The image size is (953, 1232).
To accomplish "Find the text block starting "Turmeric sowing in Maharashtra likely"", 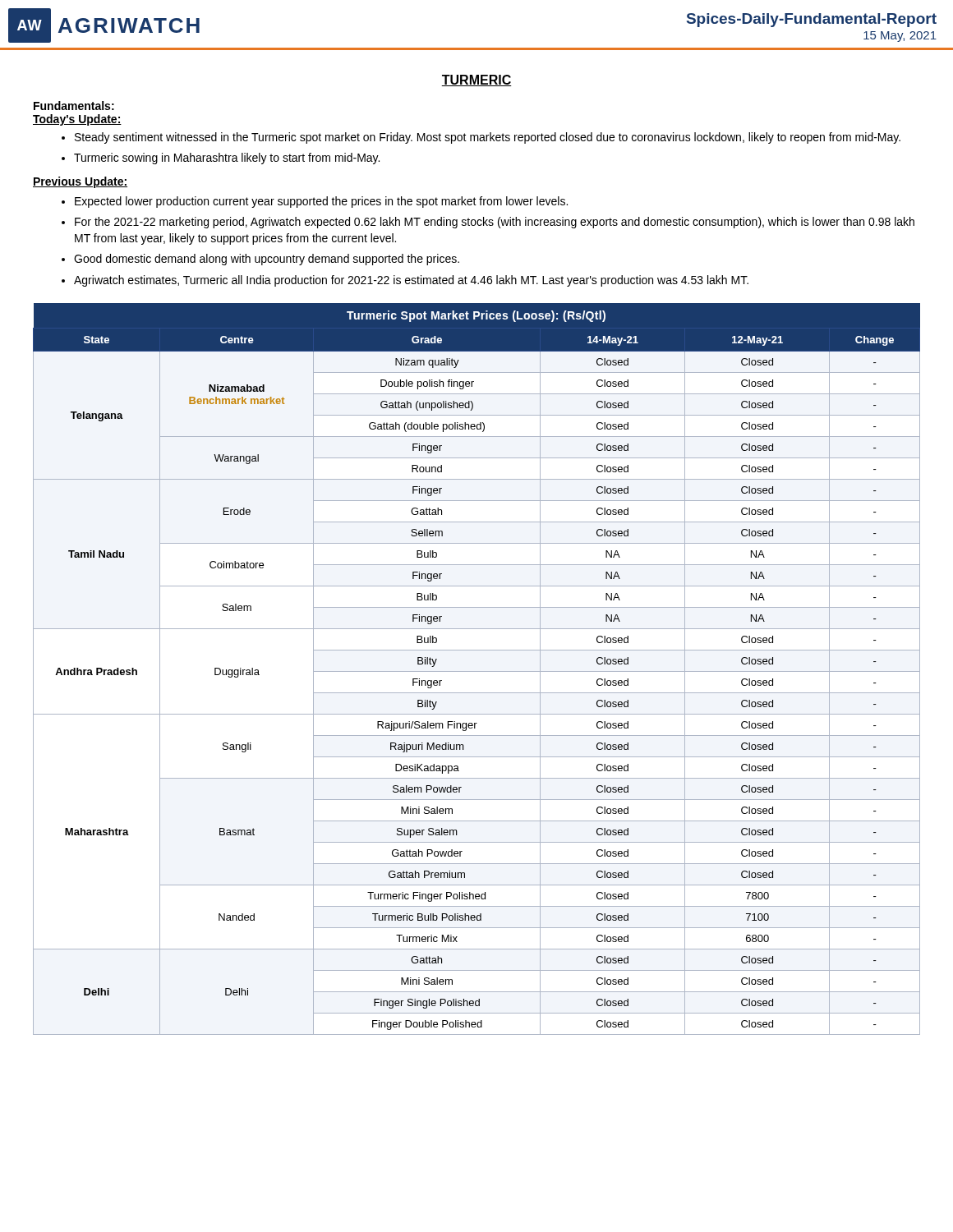I will point(227,158).
